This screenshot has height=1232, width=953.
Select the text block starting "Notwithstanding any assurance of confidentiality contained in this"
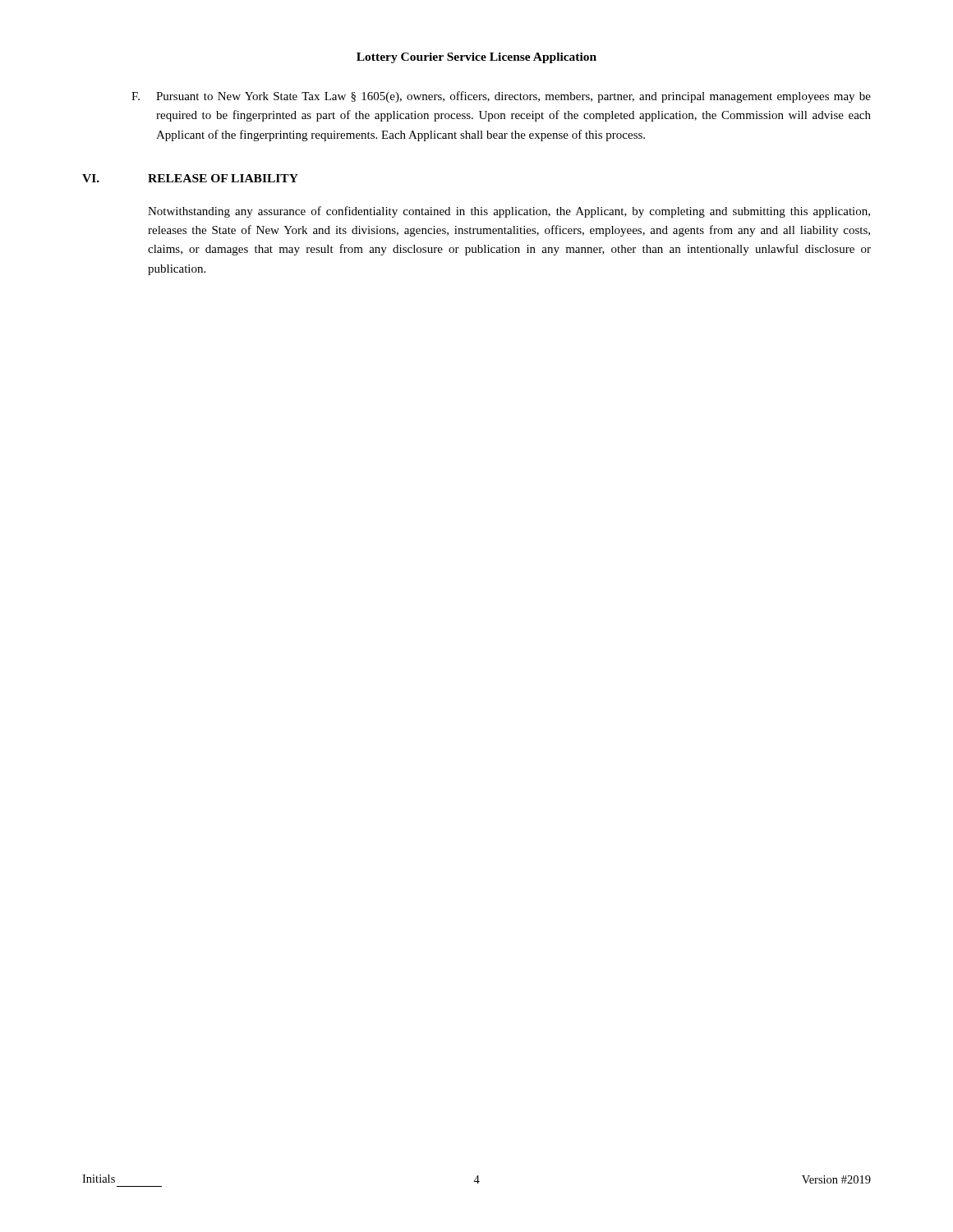tap(509, 240)
